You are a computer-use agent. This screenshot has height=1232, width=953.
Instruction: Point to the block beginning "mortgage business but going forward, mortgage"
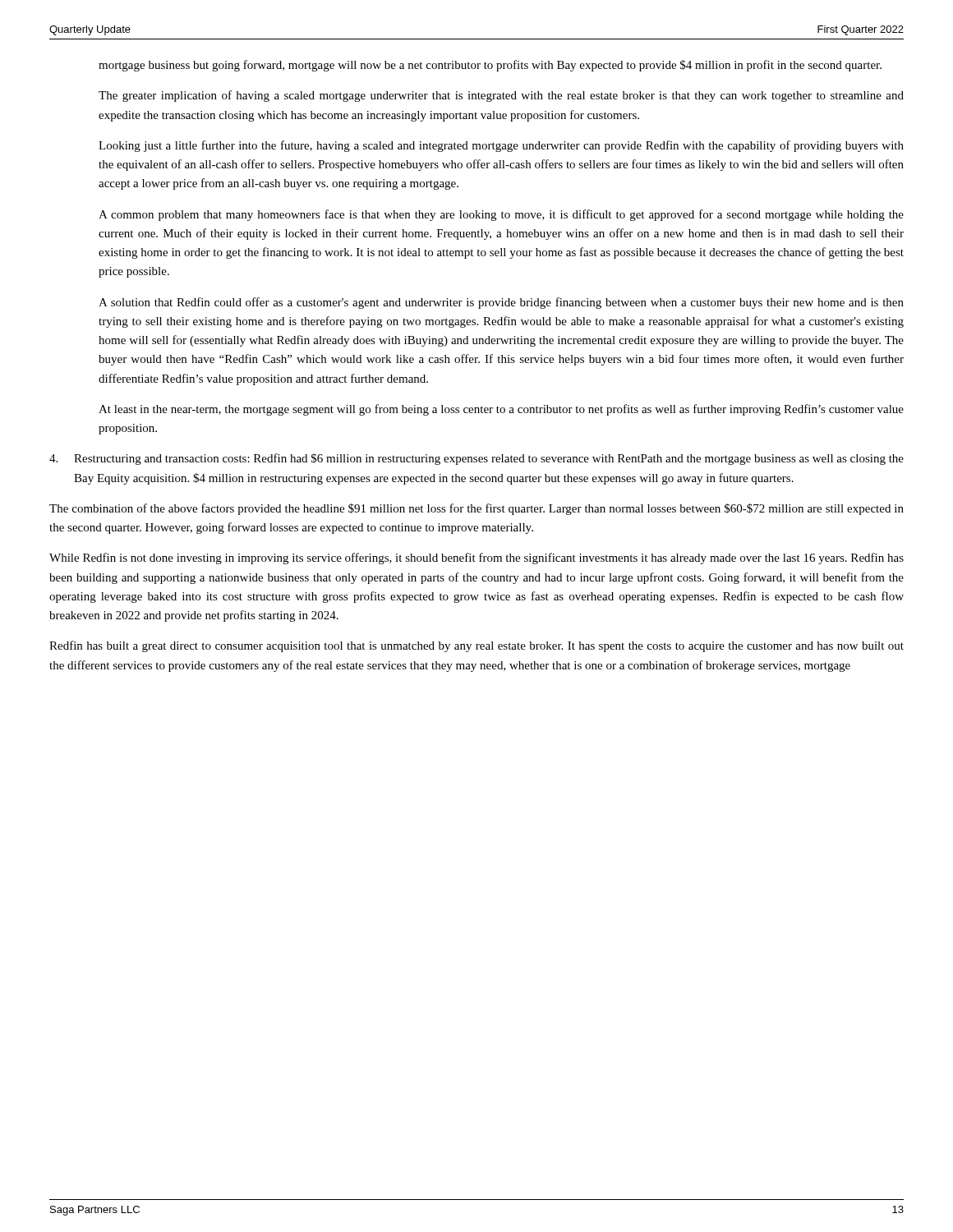[x=490, y=65]
